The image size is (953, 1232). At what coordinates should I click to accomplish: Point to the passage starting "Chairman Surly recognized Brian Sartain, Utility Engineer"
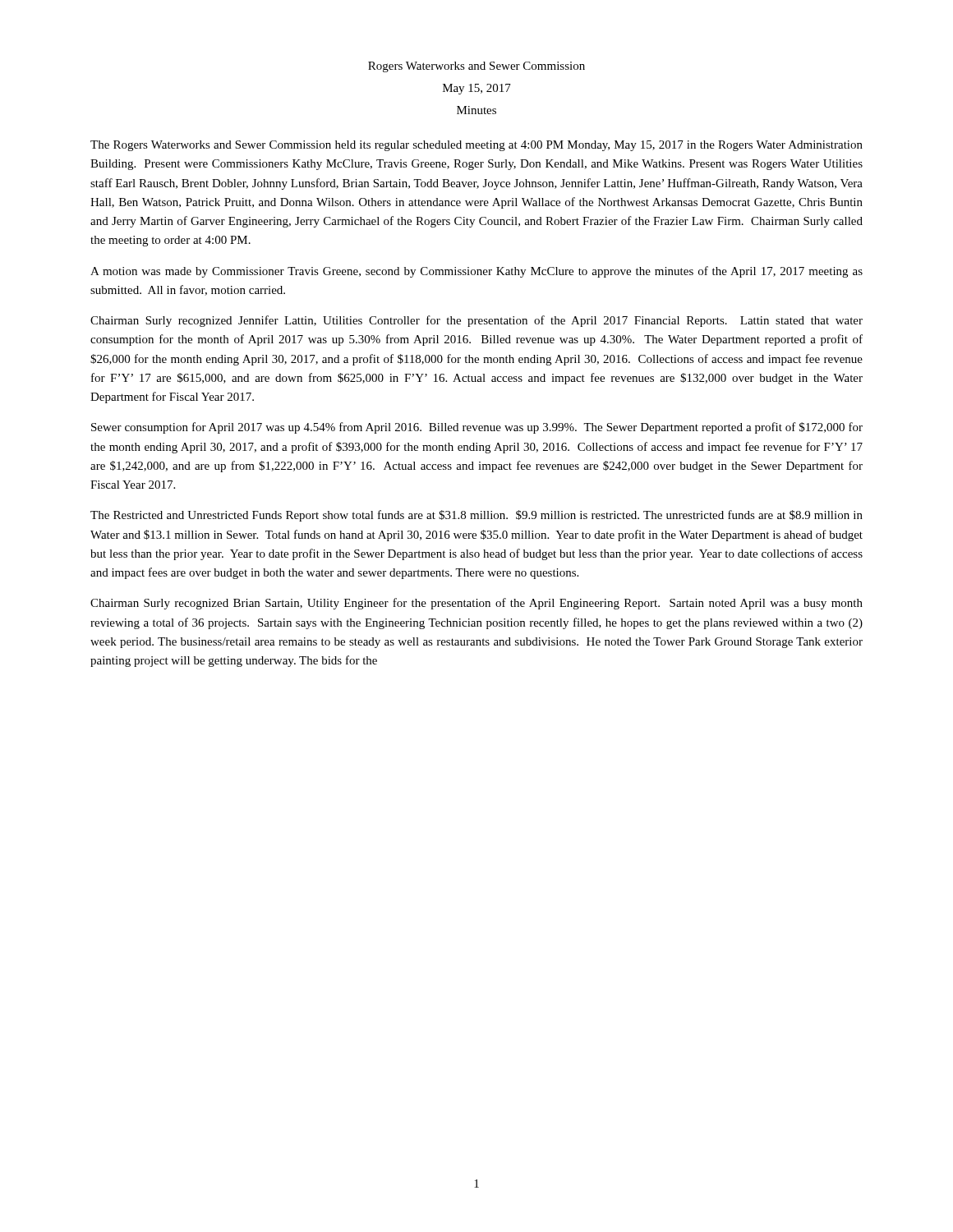tap(476, 632)
